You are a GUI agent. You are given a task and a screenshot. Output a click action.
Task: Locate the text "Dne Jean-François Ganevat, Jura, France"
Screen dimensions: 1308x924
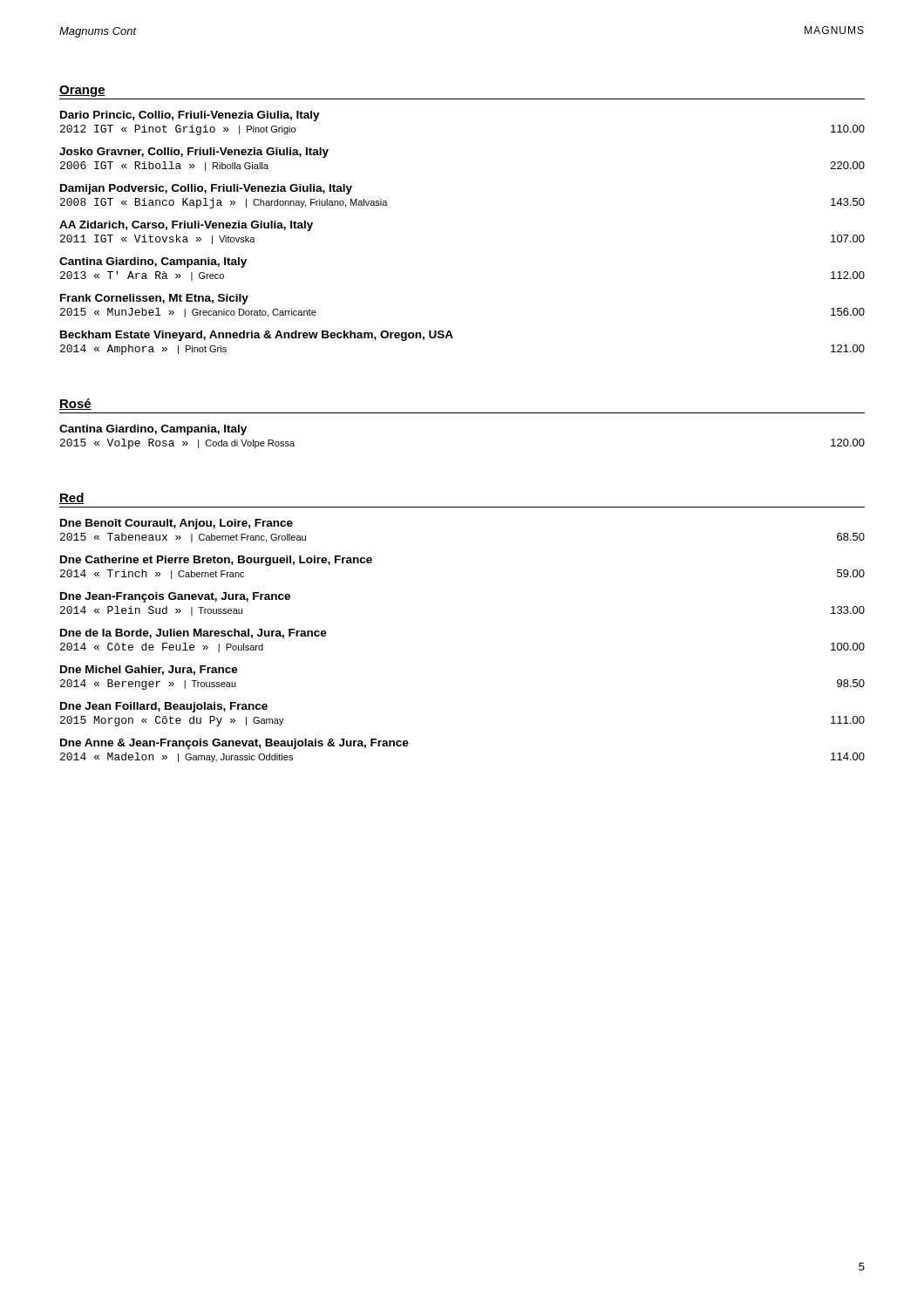click(x=175, y=596)
